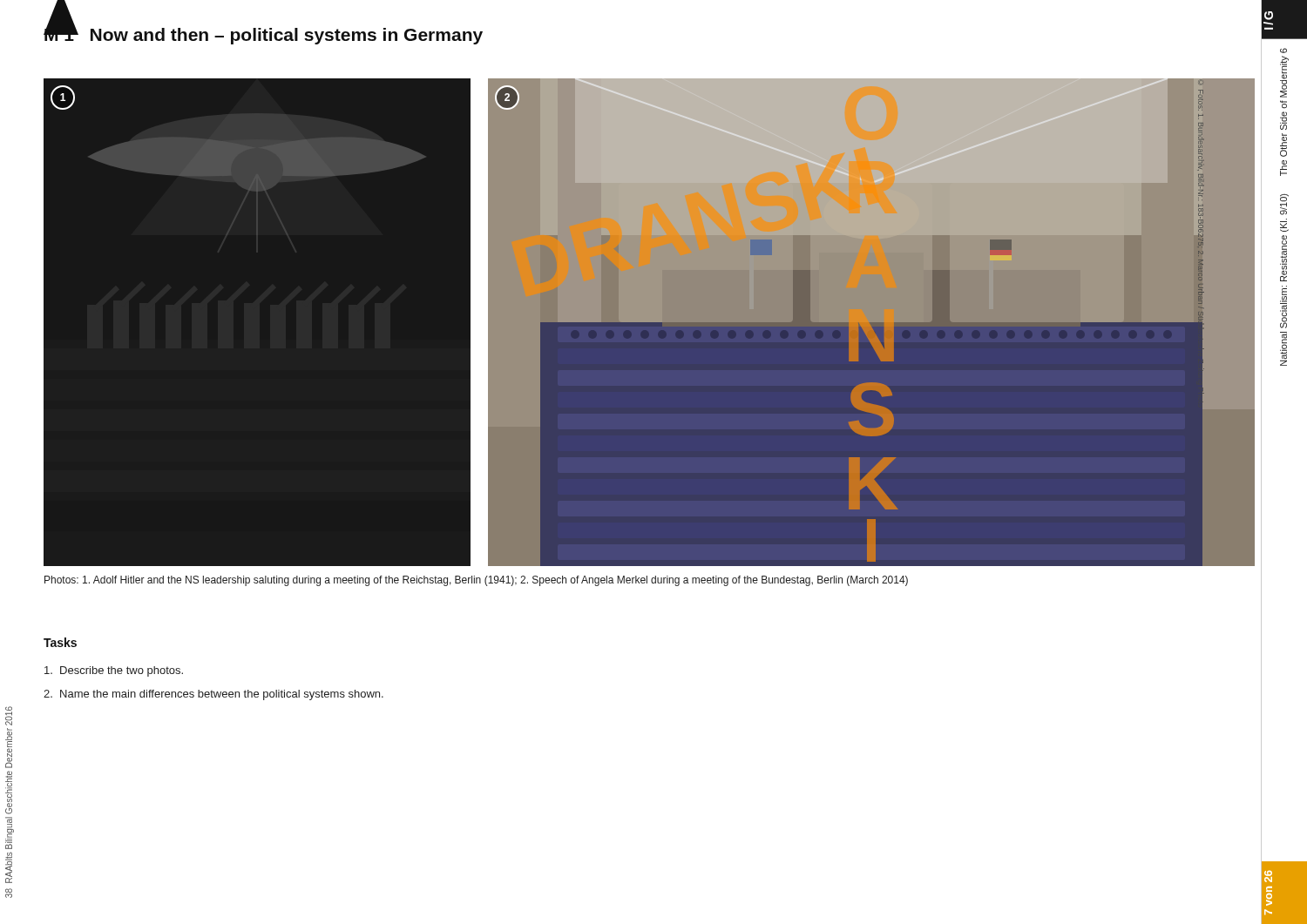Screen dimensions: 924x1307
Task: Locate the text block starting "The Other Side of Modernity 6"
Action: click(x=1284, y=112)
